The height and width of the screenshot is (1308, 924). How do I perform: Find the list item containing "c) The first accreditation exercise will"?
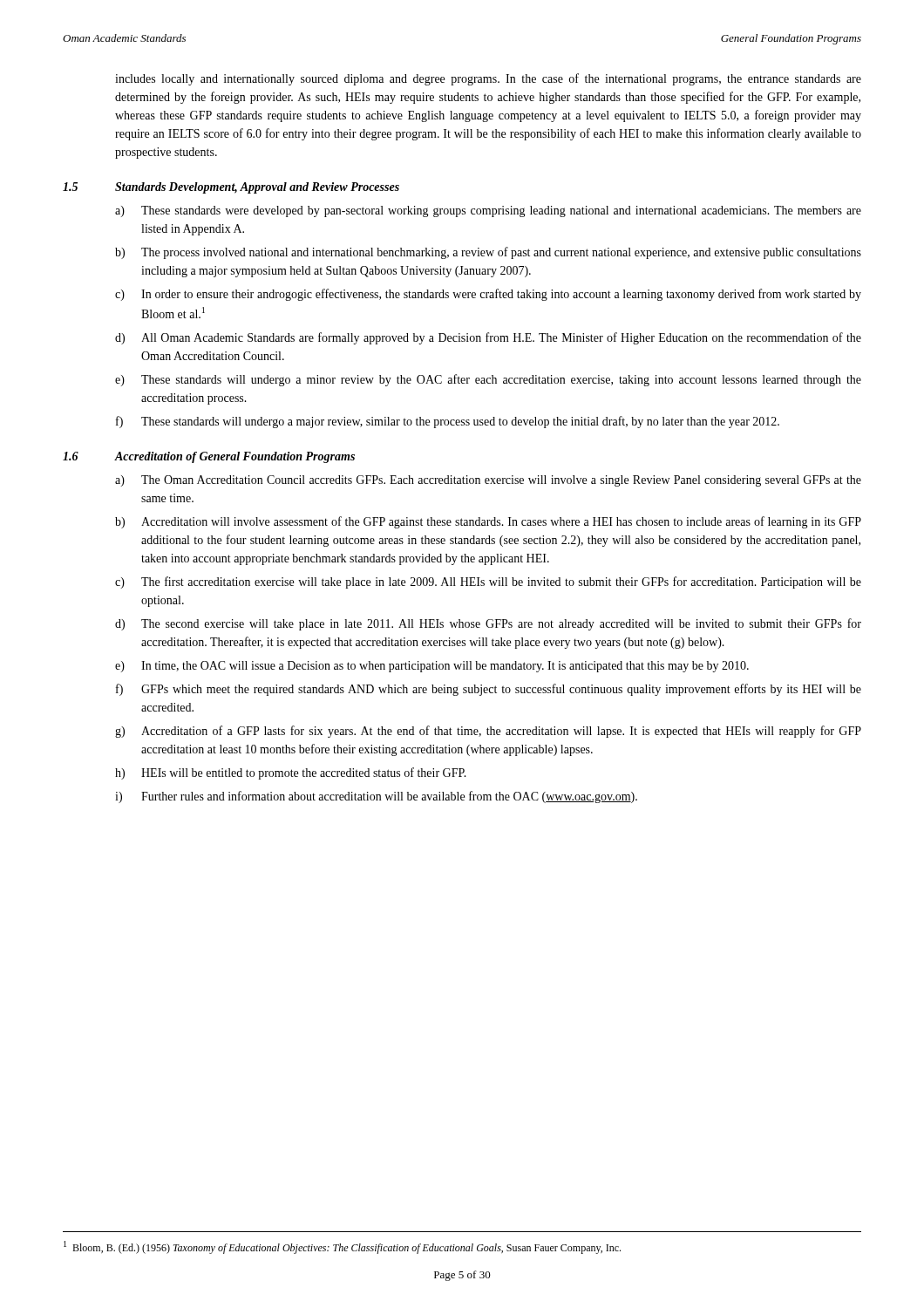click(488, 591)
